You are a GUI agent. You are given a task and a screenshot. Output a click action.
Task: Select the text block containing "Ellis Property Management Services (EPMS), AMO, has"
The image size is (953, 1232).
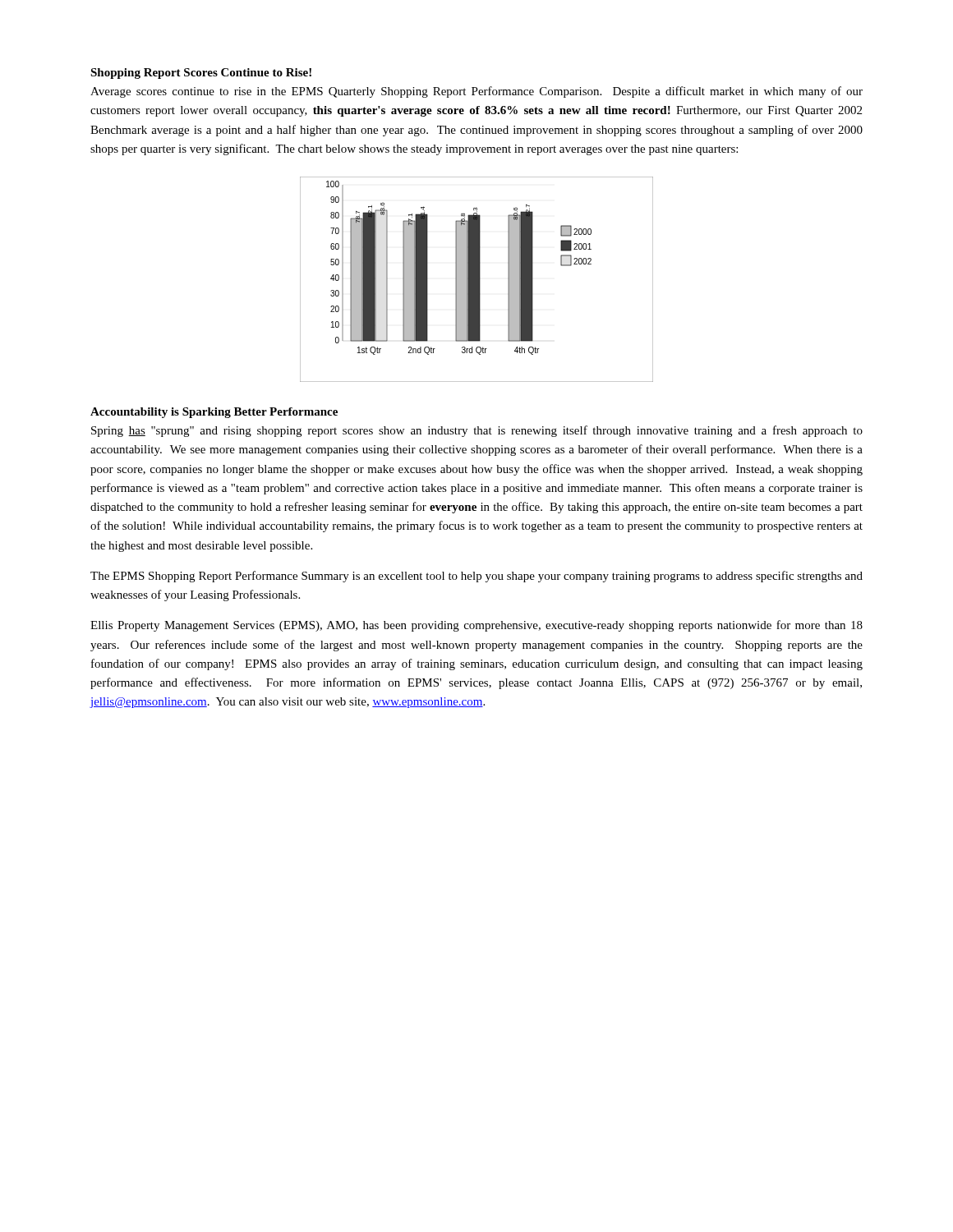click(476, 663)
